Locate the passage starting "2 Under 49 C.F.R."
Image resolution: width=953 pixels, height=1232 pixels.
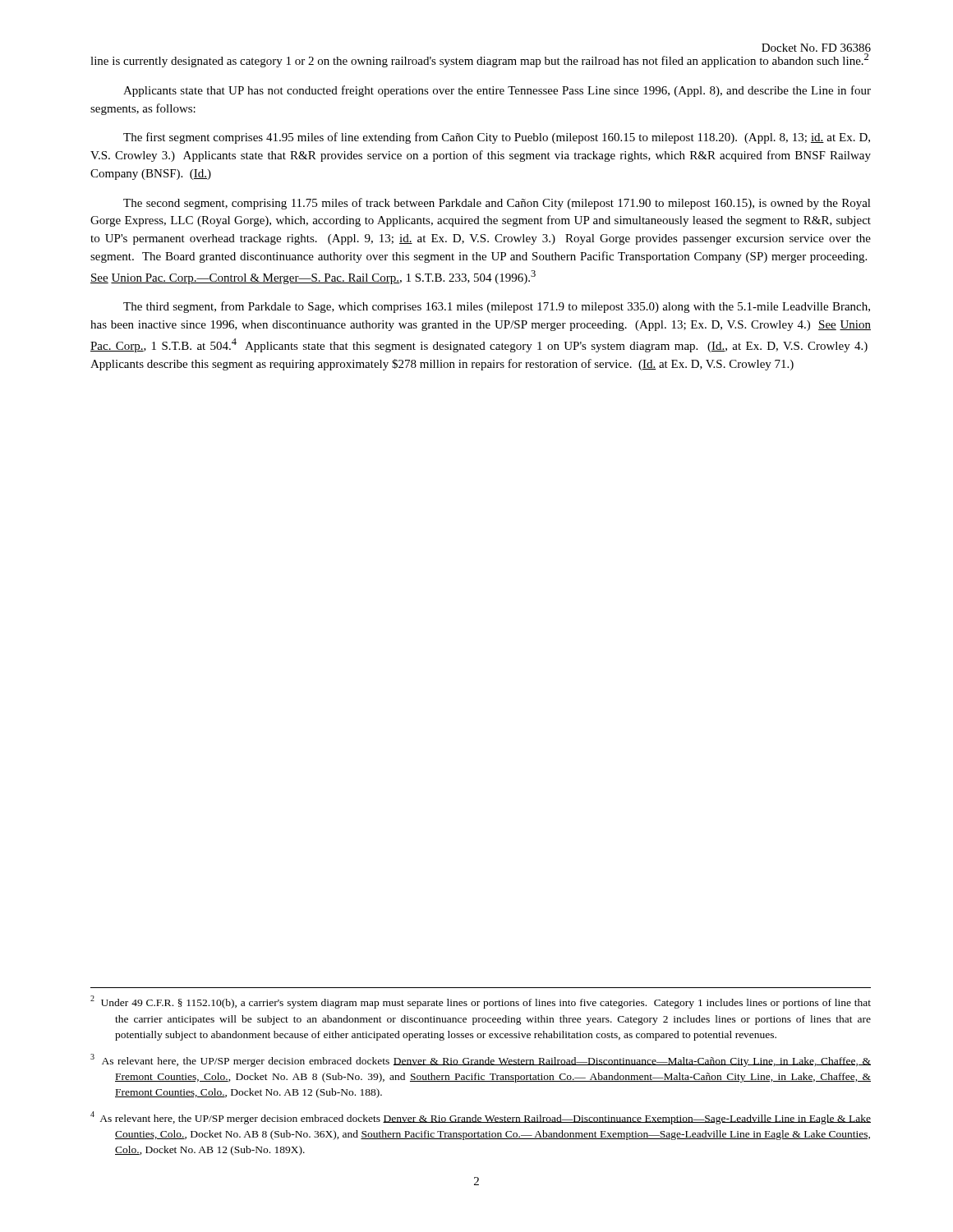(481, 1017)
